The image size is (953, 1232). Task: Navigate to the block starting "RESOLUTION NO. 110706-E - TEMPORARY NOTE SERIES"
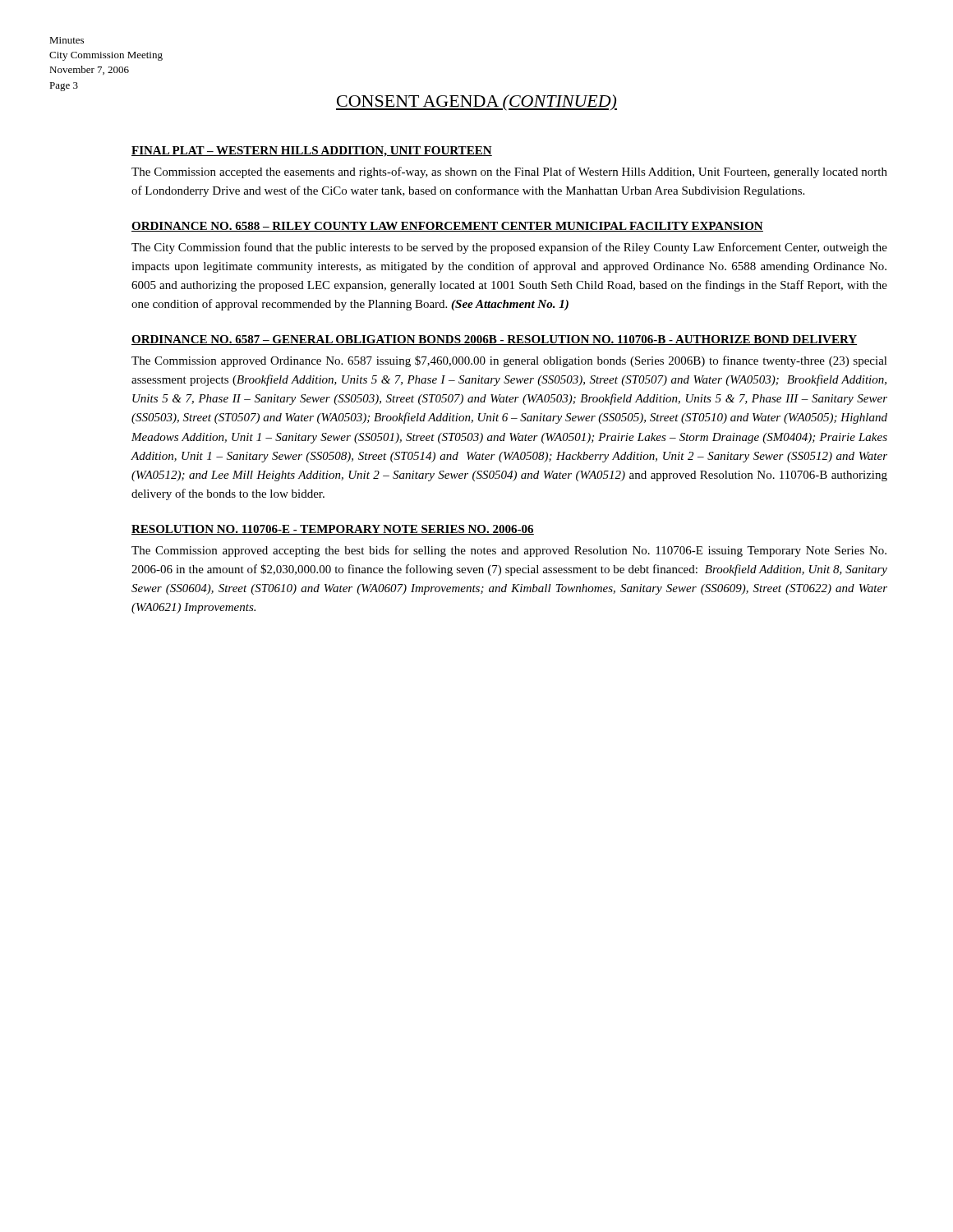click(x=333, y=529)
